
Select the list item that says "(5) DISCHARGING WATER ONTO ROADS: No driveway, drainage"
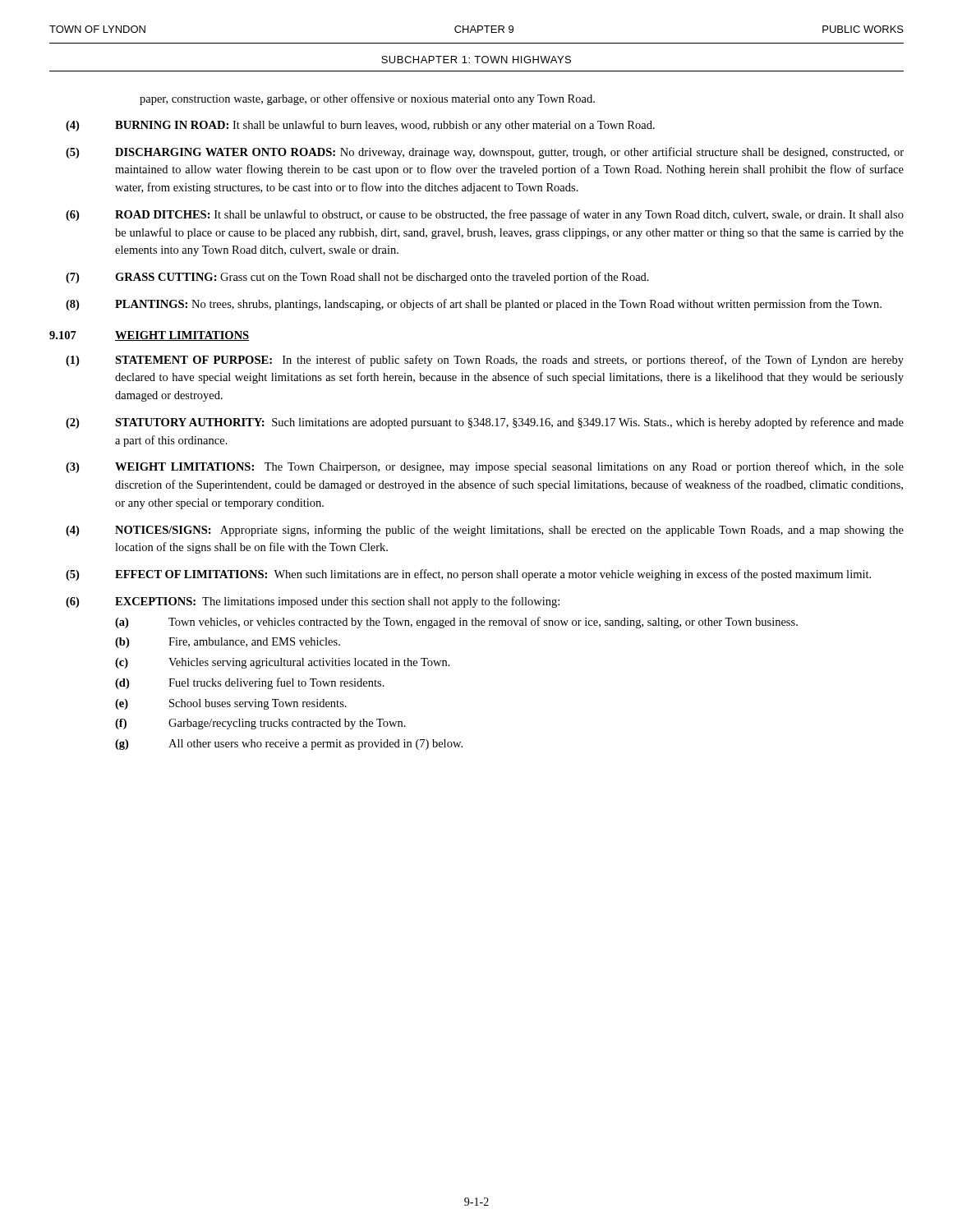point(476,170)
